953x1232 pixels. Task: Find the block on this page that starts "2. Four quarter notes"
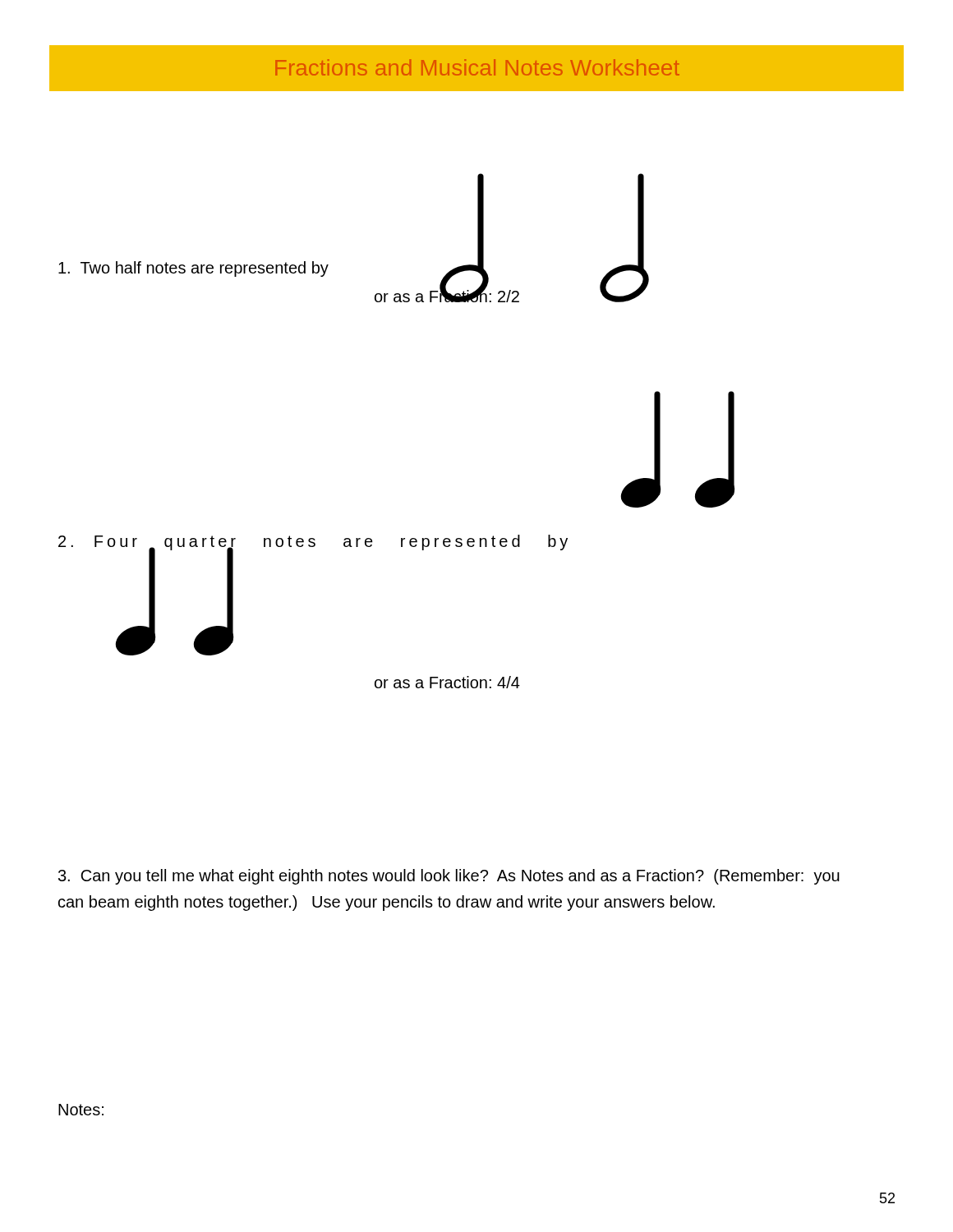tap(314, 541)
